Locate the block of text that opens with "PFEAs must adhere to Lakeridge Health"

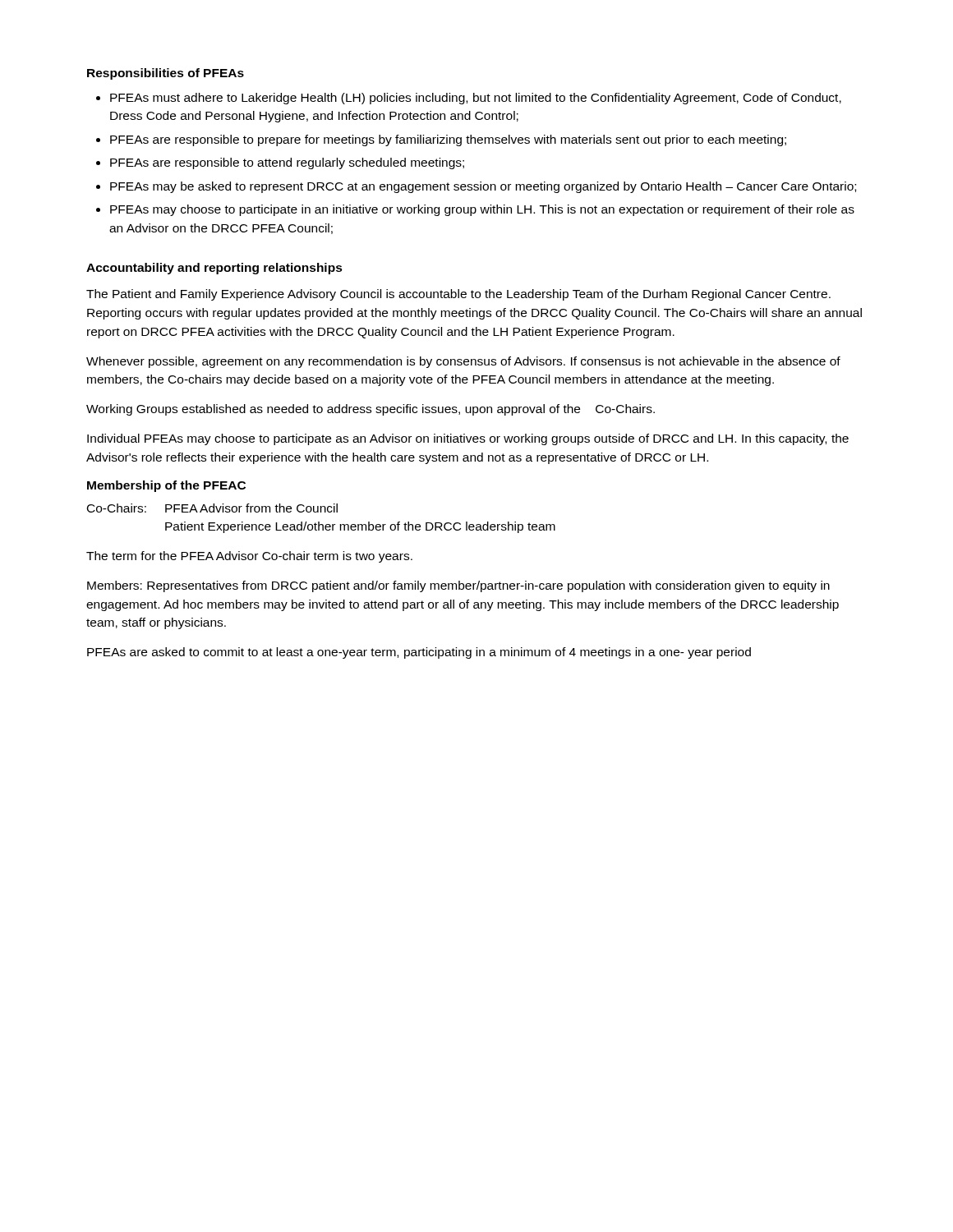(x=476, y=107)
